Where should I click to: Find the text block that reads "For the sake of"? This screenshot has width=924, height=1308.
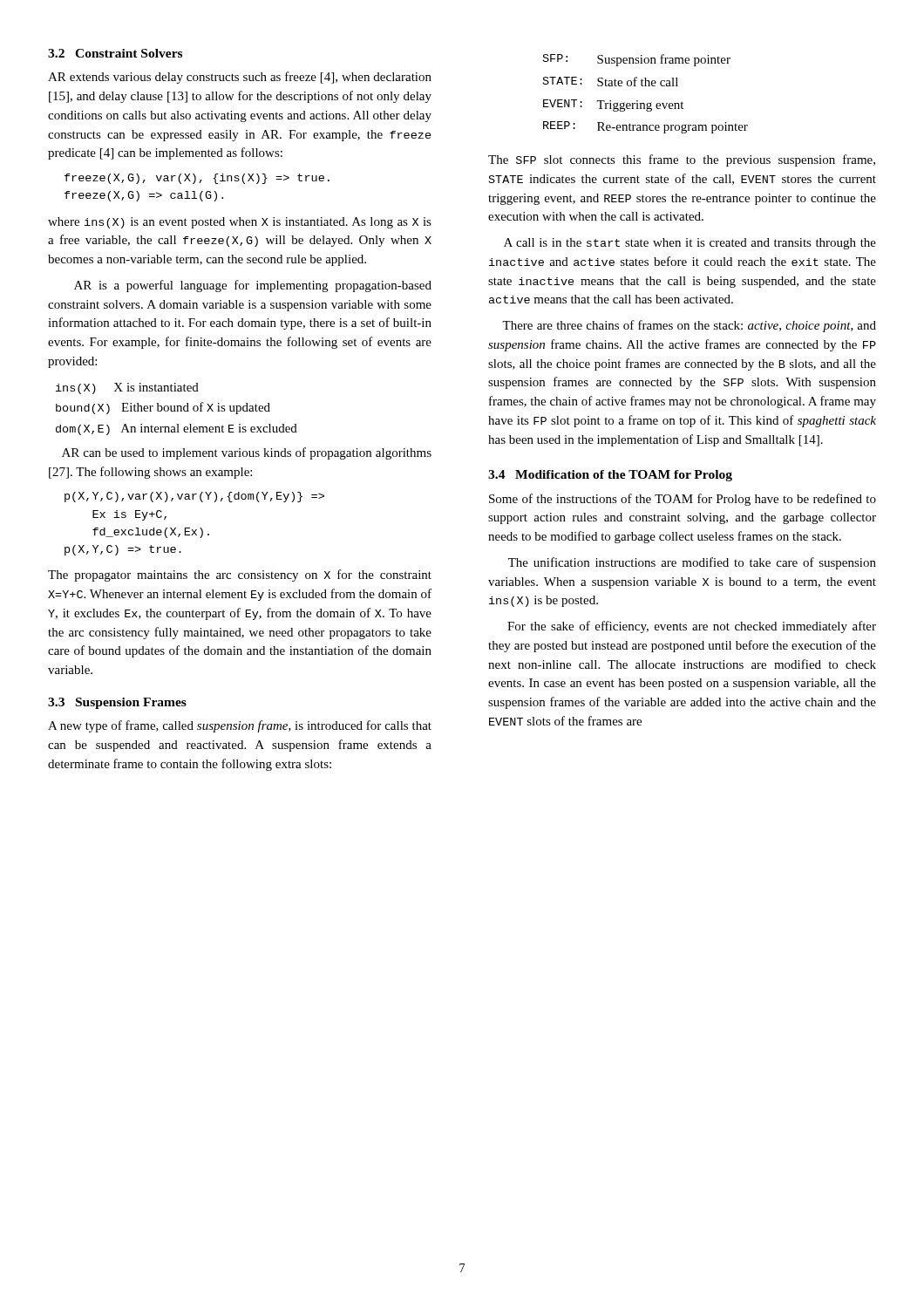click(x=682, y=674)
